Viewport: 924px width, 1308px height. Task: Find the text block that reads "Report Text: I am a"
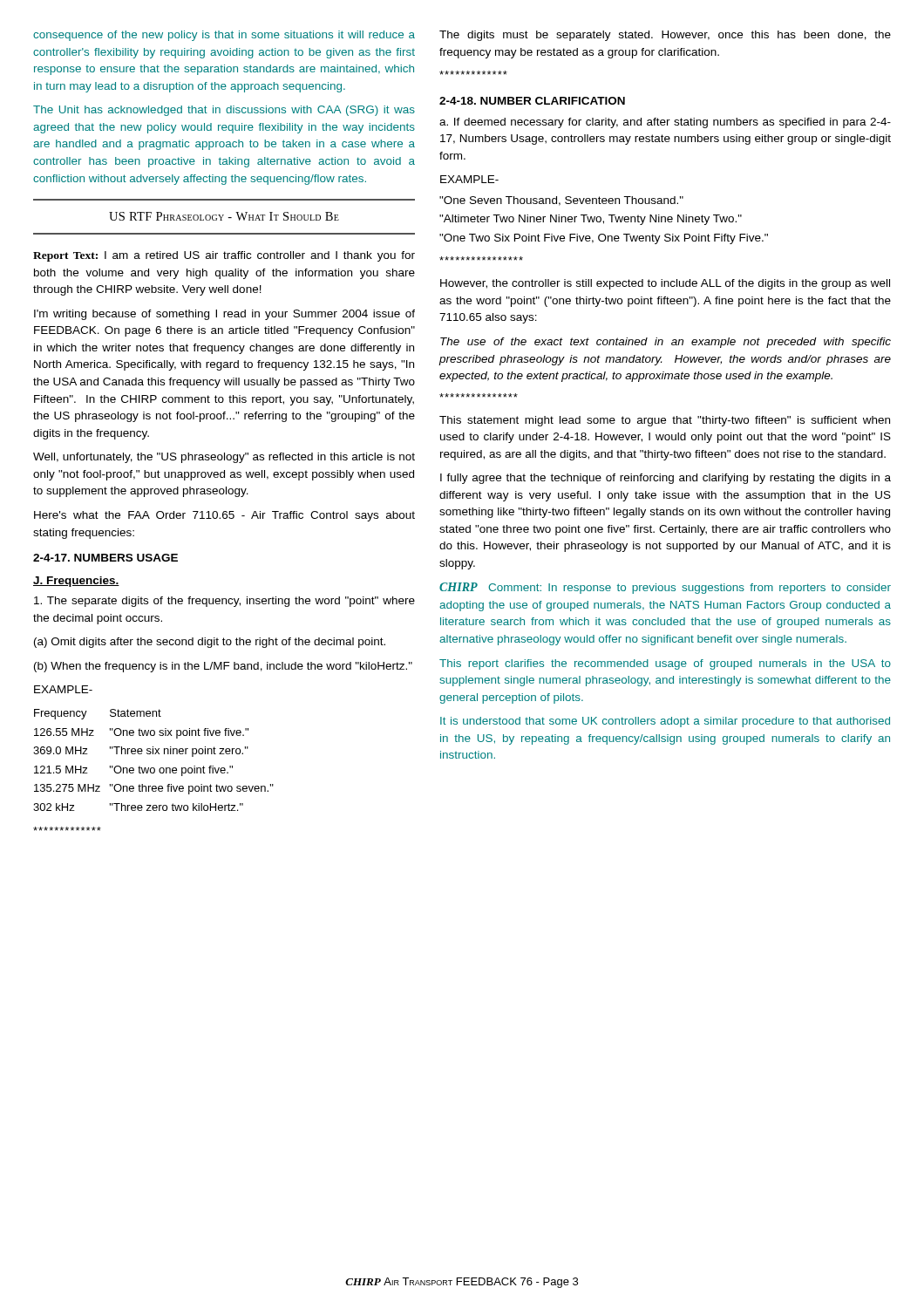[x=224, y=272]
